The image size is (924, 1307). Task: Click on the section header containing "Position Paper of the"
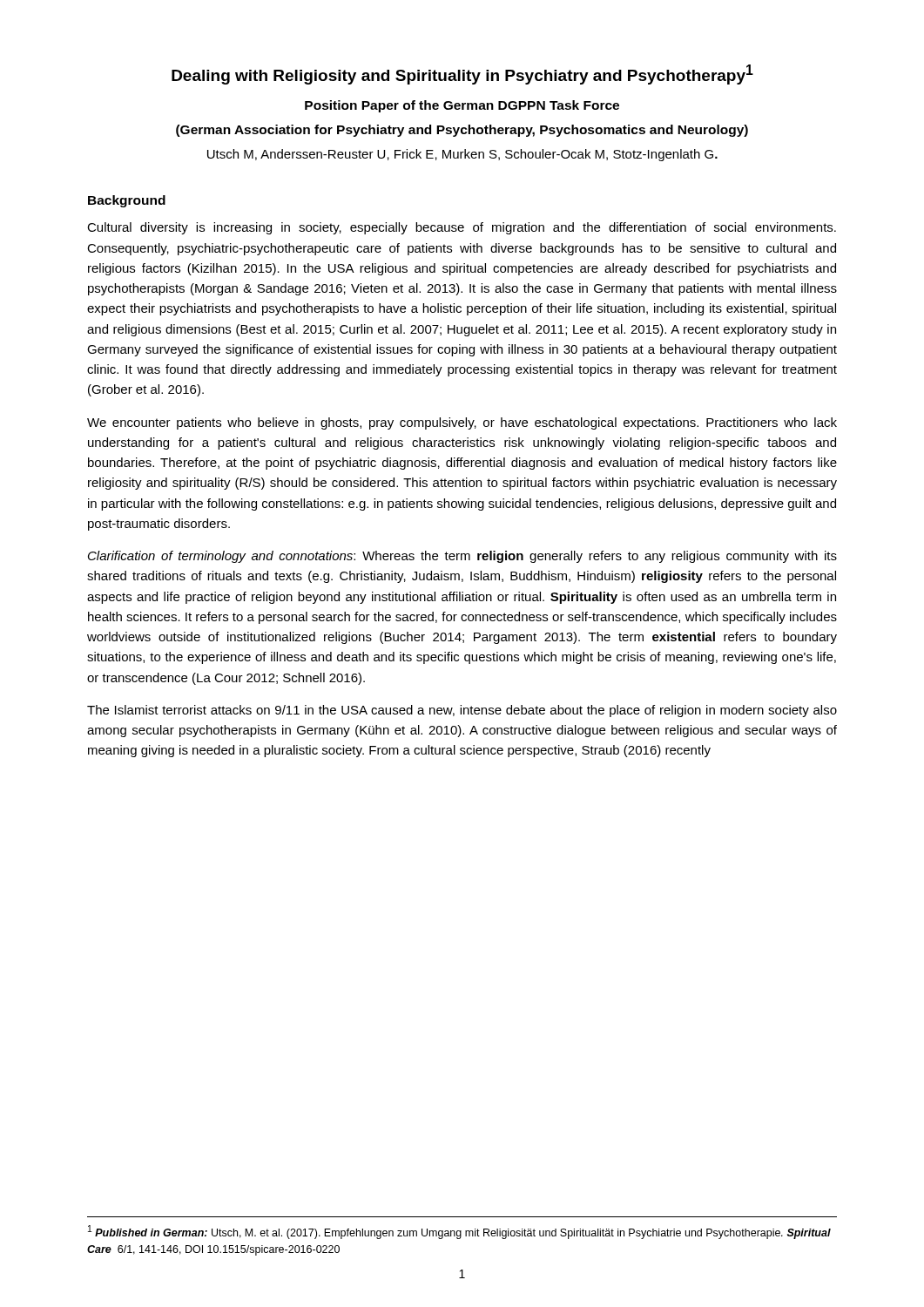(x=462, y=105)
